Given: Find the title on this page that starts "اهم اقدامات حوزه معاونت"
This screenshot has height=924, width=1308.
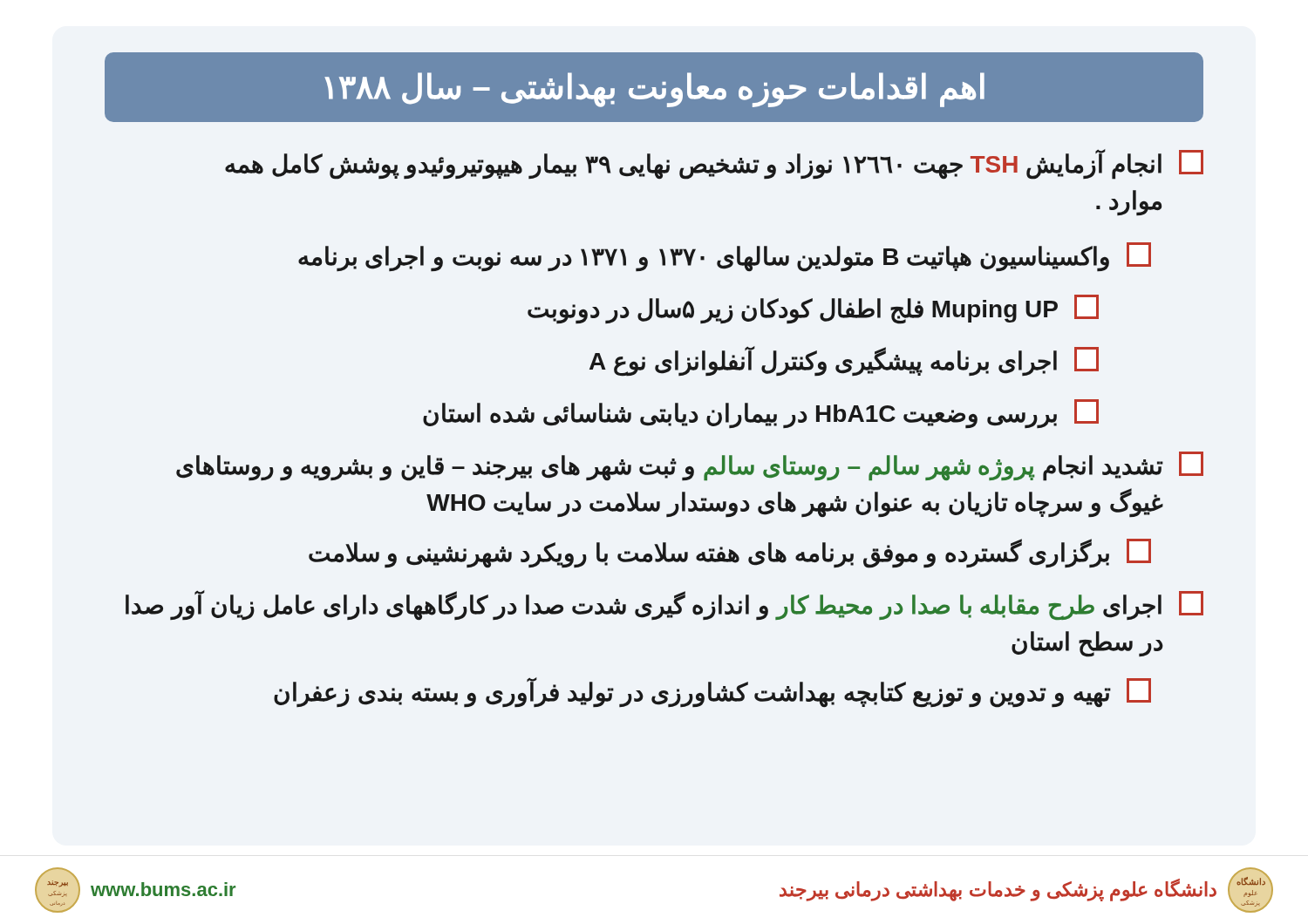Looking at the screenshot, I should click(x=654, y=87).
